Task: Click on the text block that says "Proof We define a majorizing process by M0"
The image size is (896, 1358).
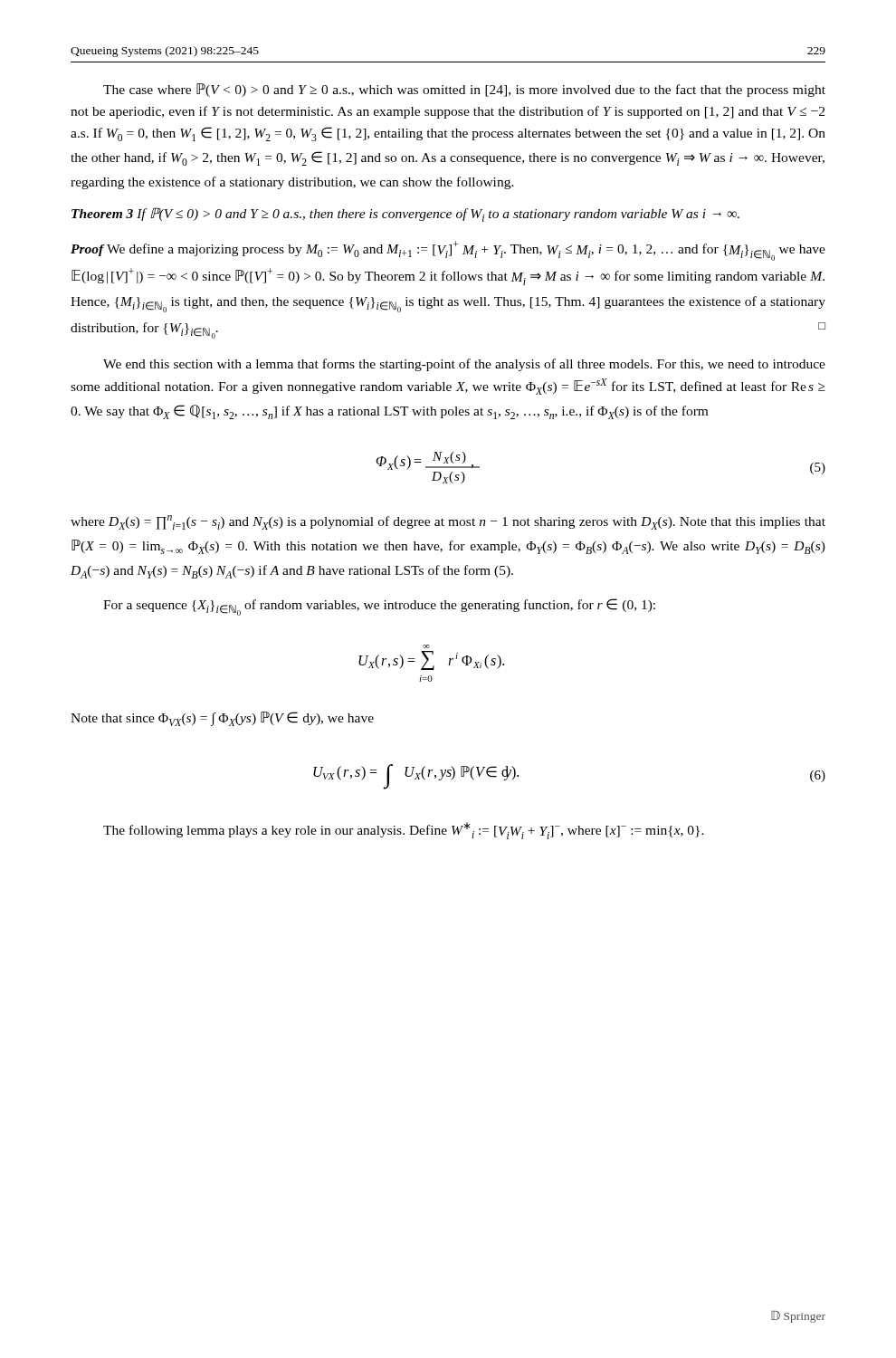Action: 448,290
